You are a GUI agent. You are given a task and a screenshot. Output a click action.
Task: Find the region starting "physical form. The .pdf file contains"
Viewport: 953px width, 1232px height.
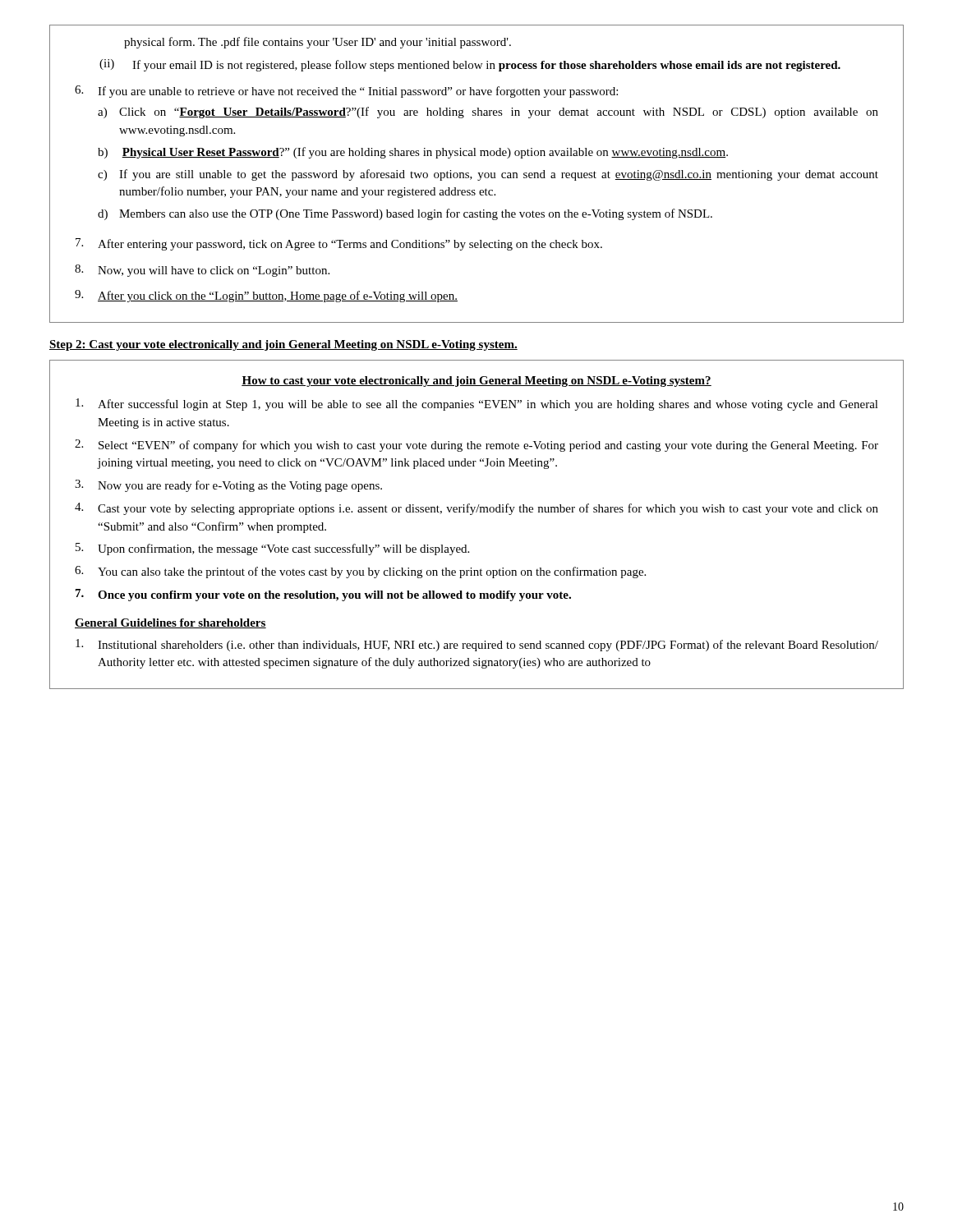pyautogui.click(x=318, y=42)
